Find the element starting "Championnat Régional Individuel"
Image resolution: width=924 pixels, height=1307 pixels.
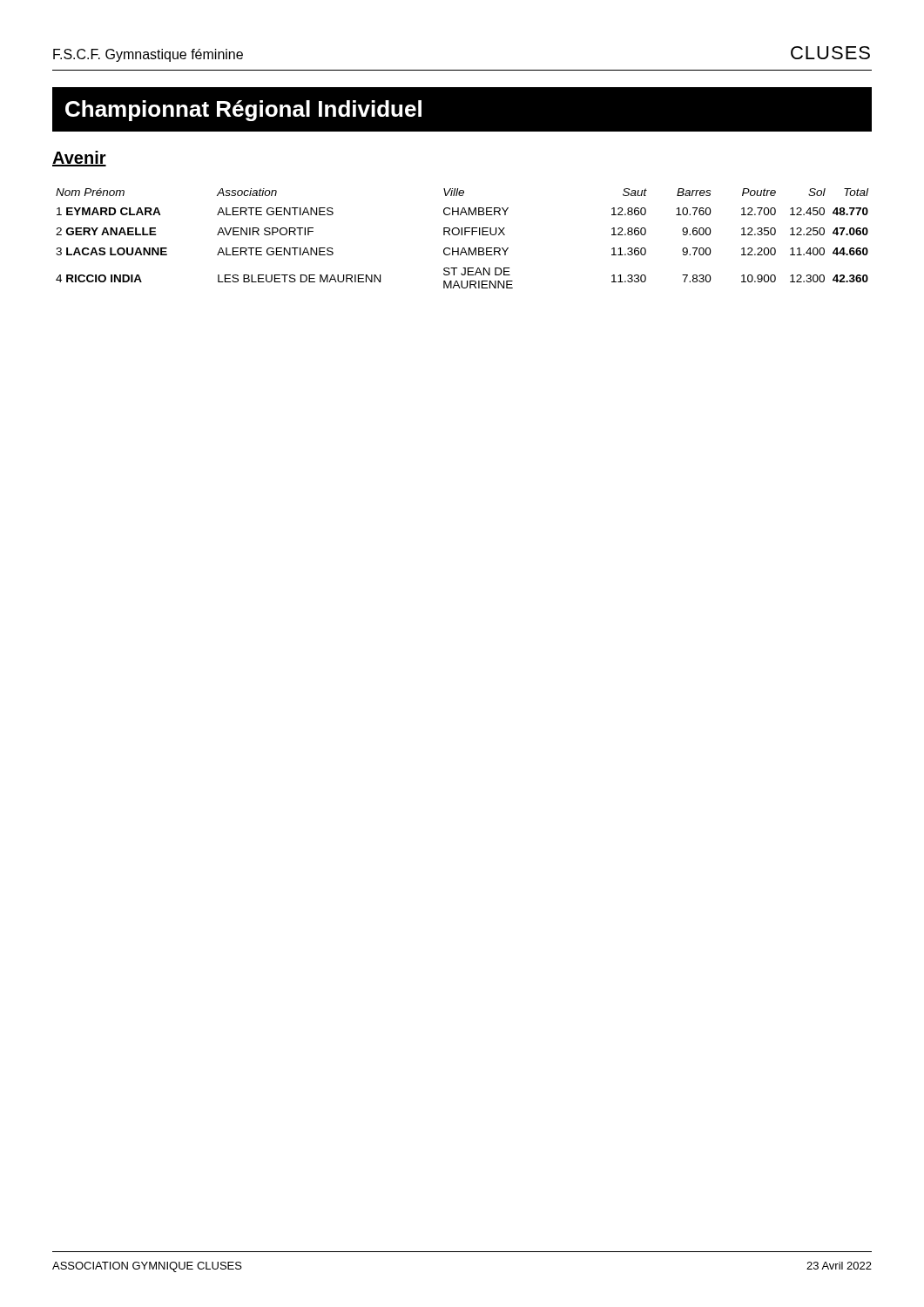[243, 111]
